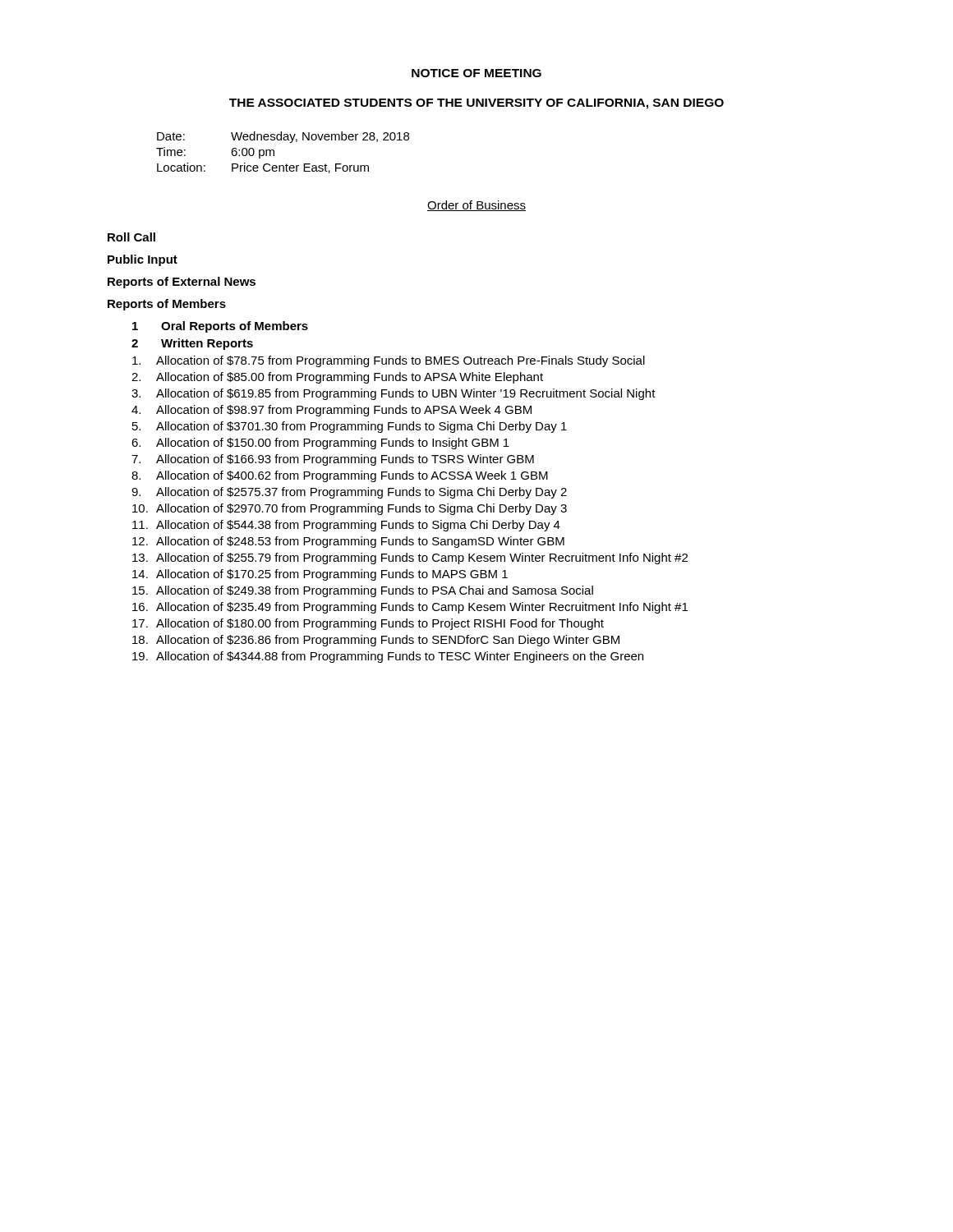Locate the text block starting "Reports of Members"
Viewport: 953px width, 1232px height.
click(x=166, y=304)
